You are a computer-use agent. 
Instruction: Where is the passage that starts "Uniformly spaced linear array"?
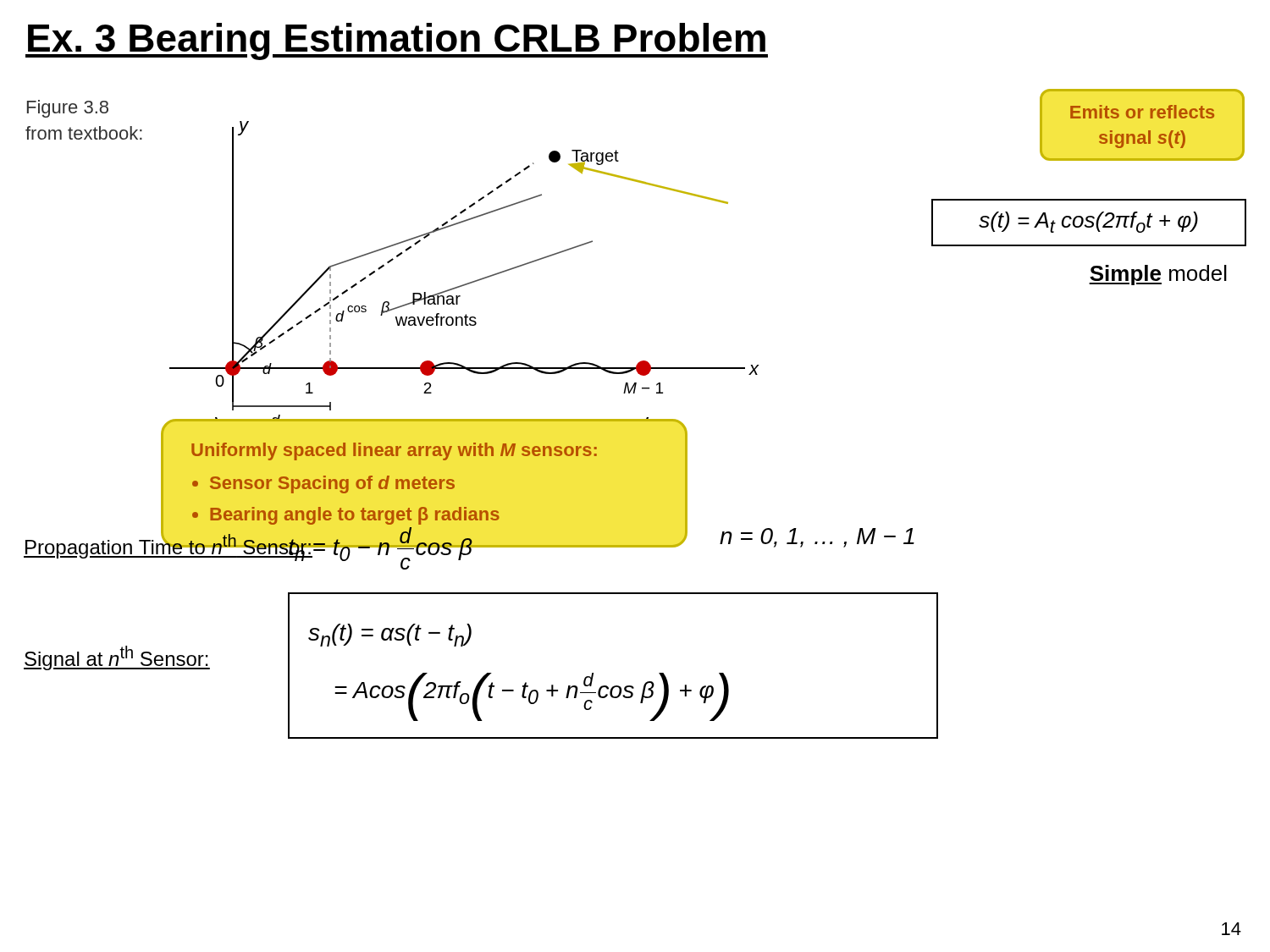pyautogui.click(x=428, y=484)
